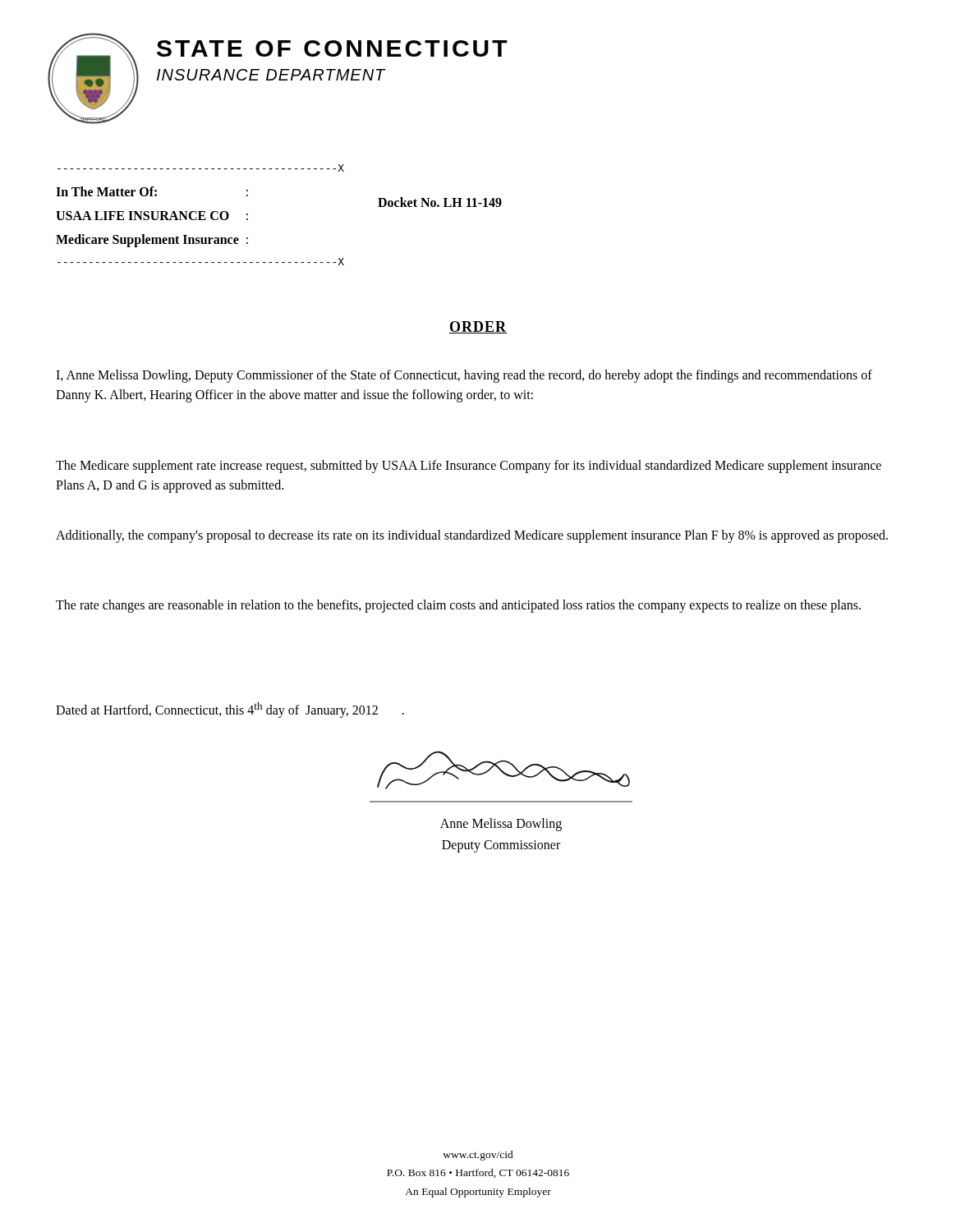Click on the logo

pyautogui.click(x=93, y=78)
